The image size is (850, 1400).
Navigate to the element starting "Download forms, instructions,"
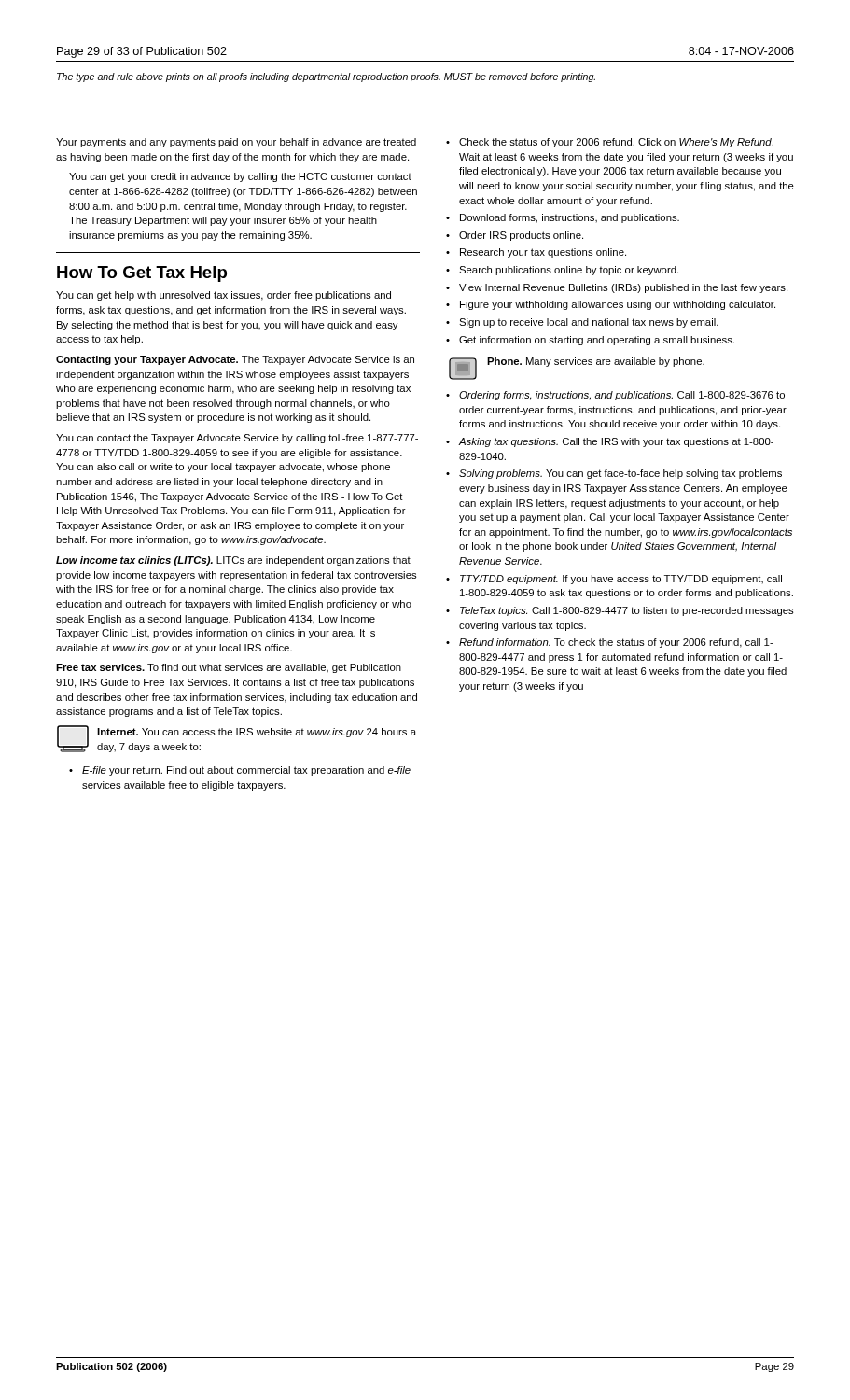coord(570,218)
